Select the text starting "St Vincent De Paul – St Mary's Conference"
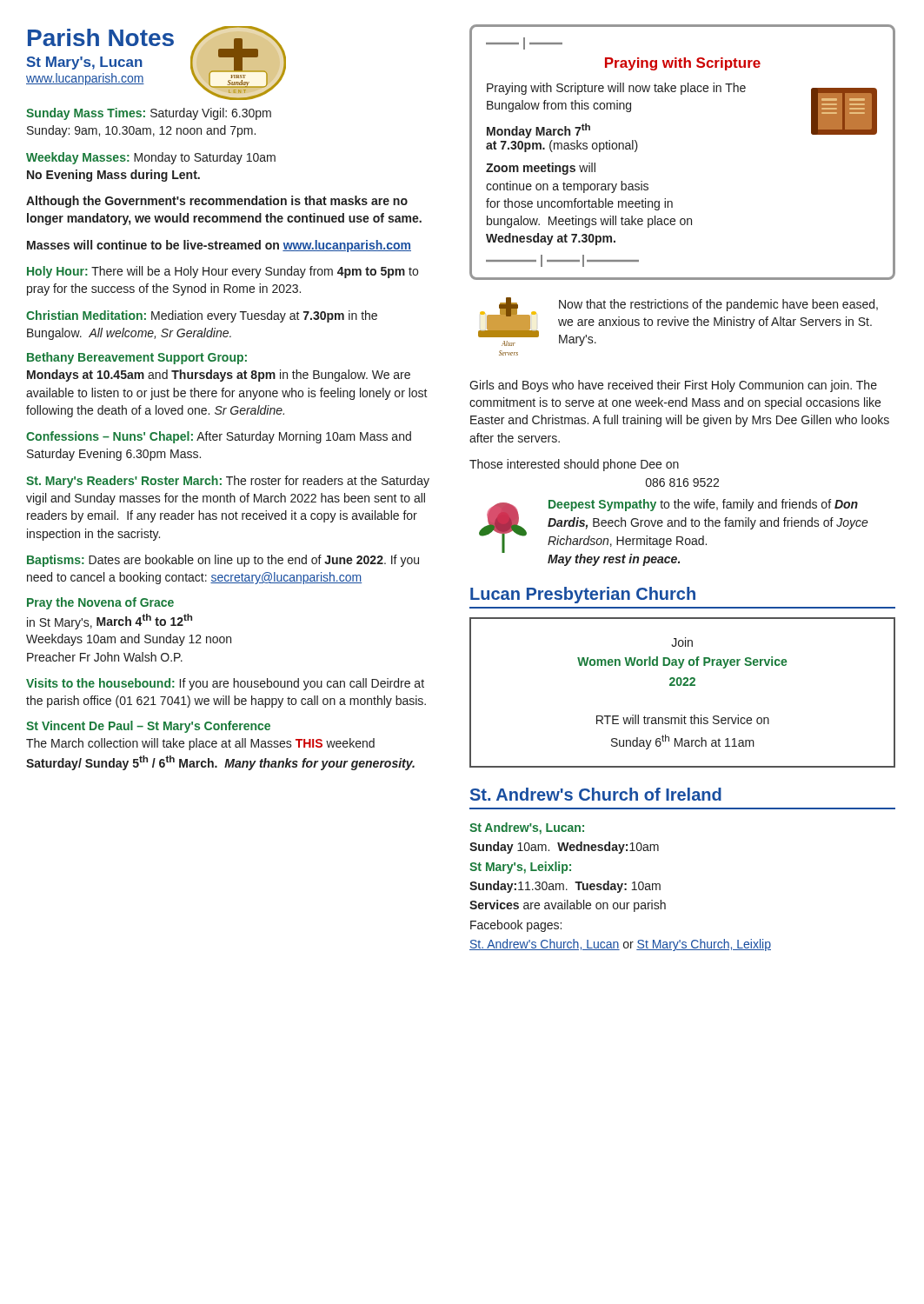The image size is (924, 1304). point(148,726)
